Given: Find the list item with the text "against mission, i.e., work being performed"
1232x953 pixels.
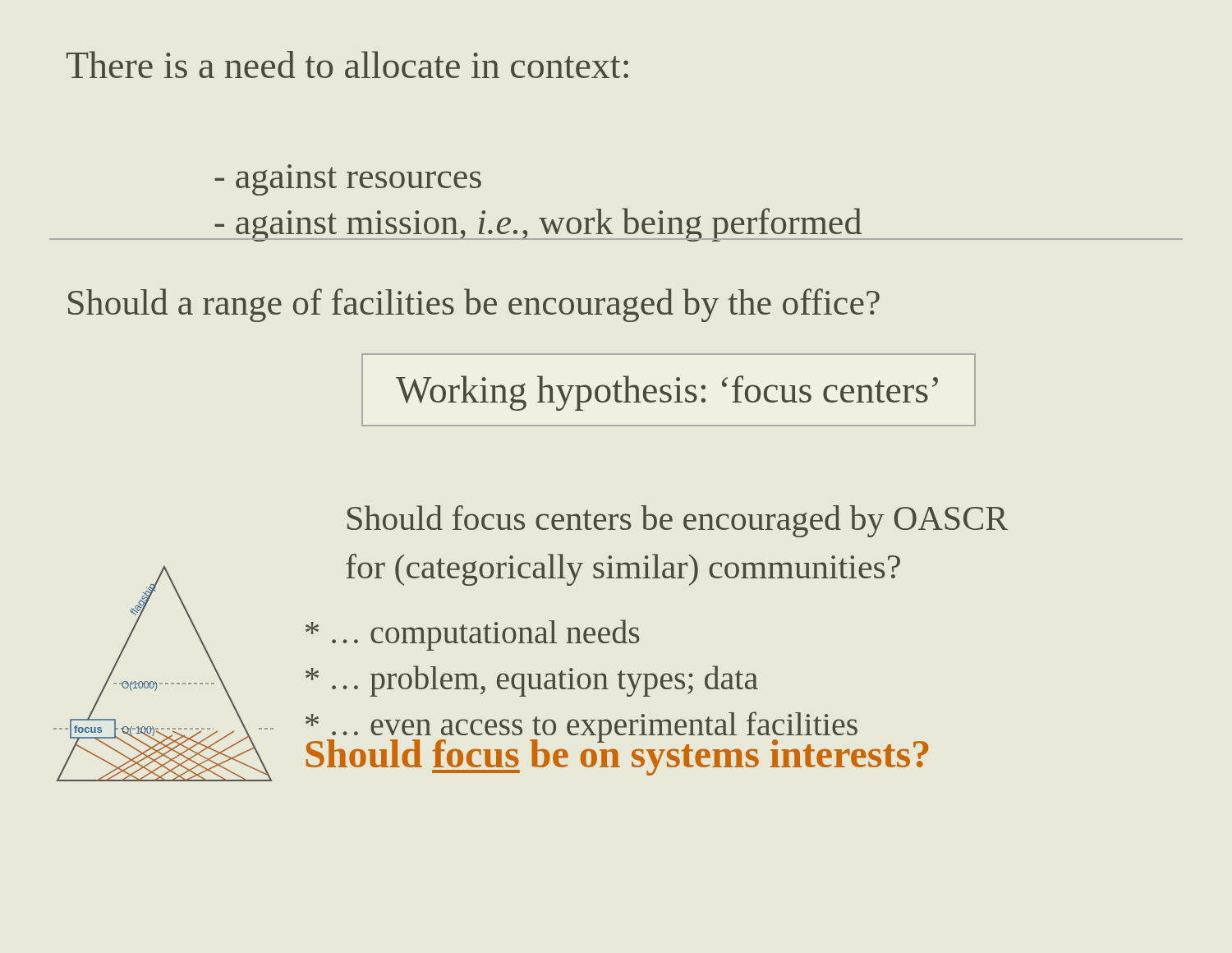Looking at the screenshot, I should 665,222.
